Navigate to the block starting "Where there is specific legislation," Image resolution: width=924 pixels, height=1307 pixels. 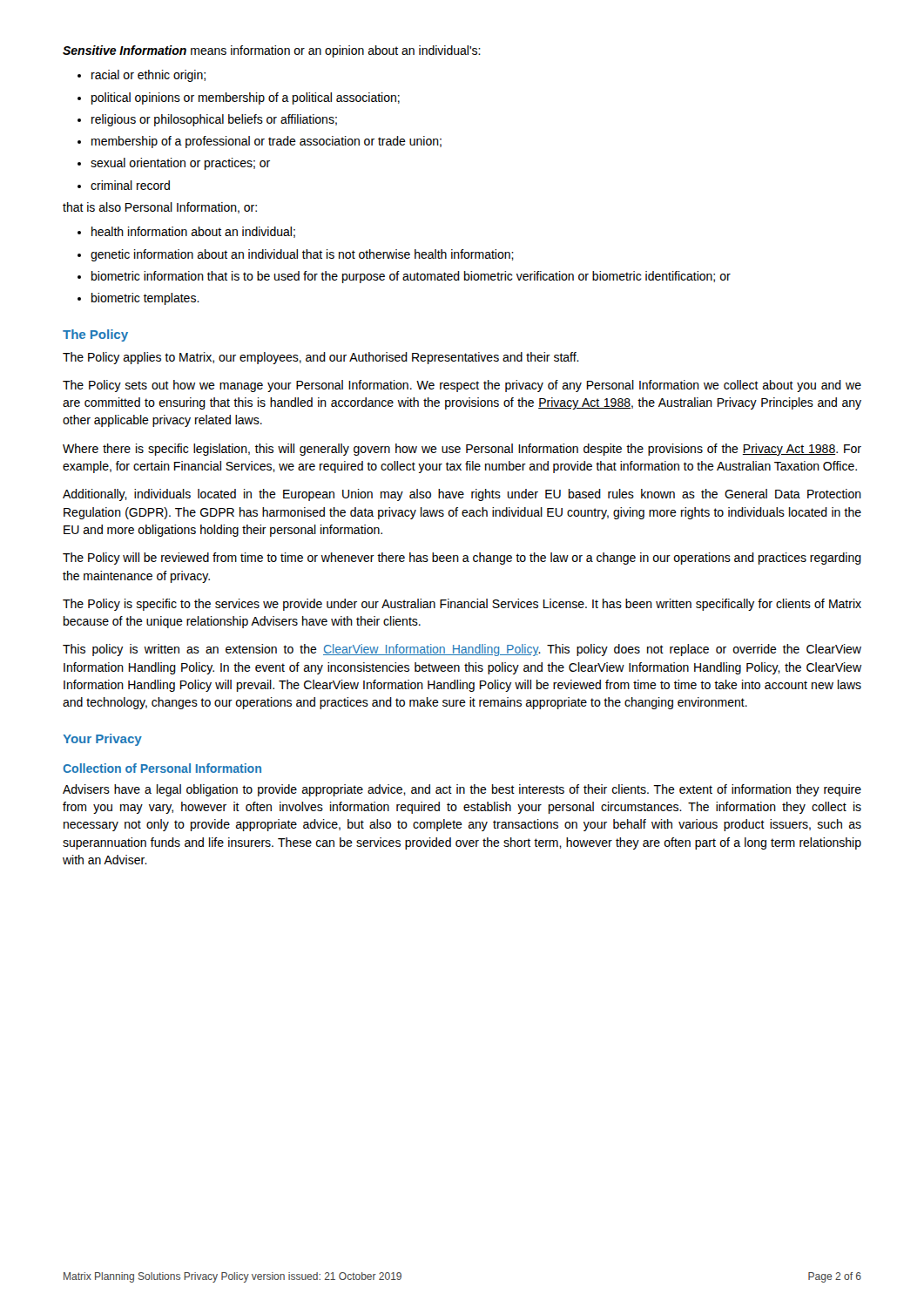point(462,457)
